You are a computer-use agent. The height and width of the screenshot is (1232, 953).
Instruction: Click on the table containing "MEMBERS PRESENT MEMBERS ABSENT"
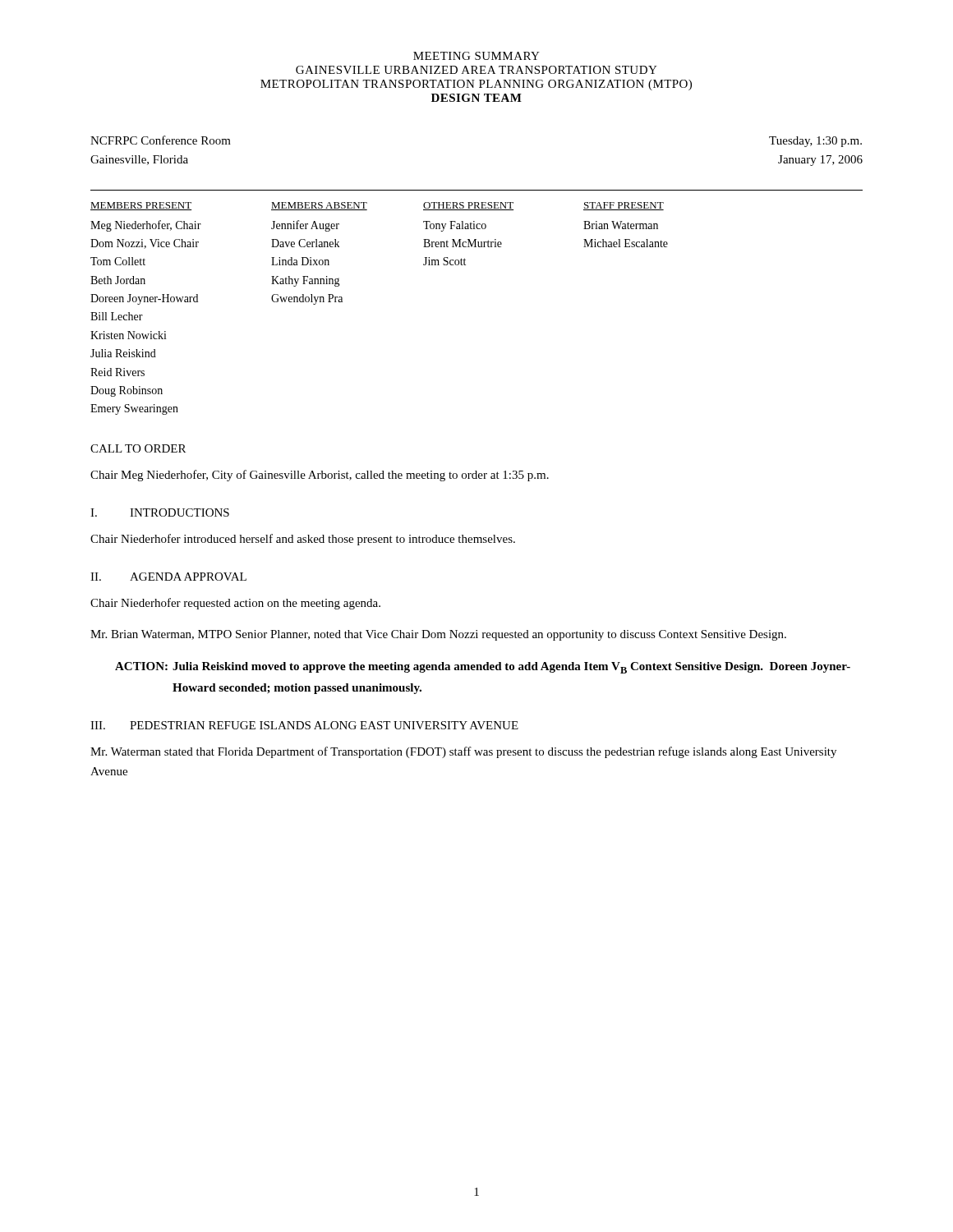tap(476, 309)
